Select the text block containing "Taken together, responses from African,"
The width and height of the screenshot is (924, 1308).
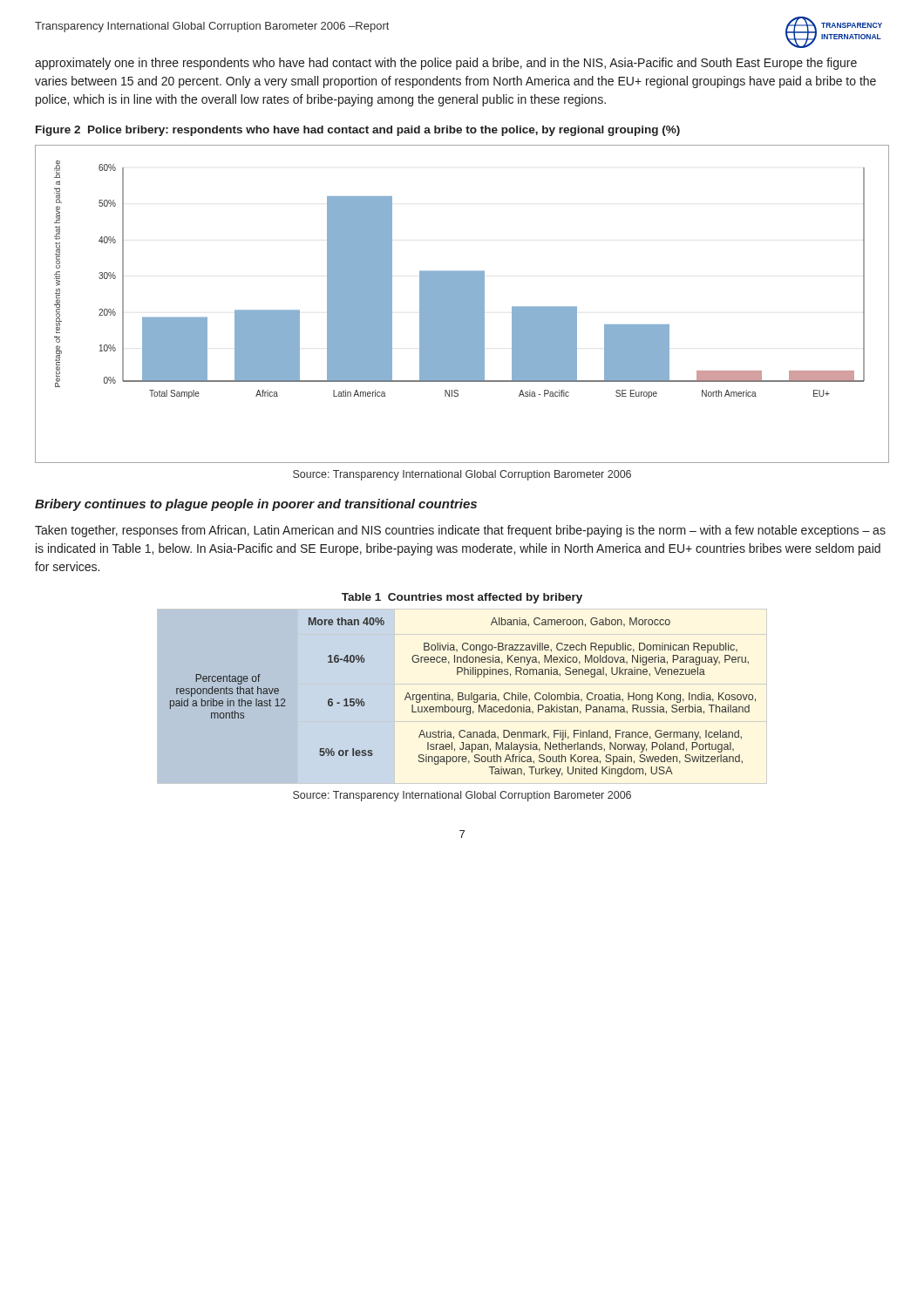(x=460, y=549)
